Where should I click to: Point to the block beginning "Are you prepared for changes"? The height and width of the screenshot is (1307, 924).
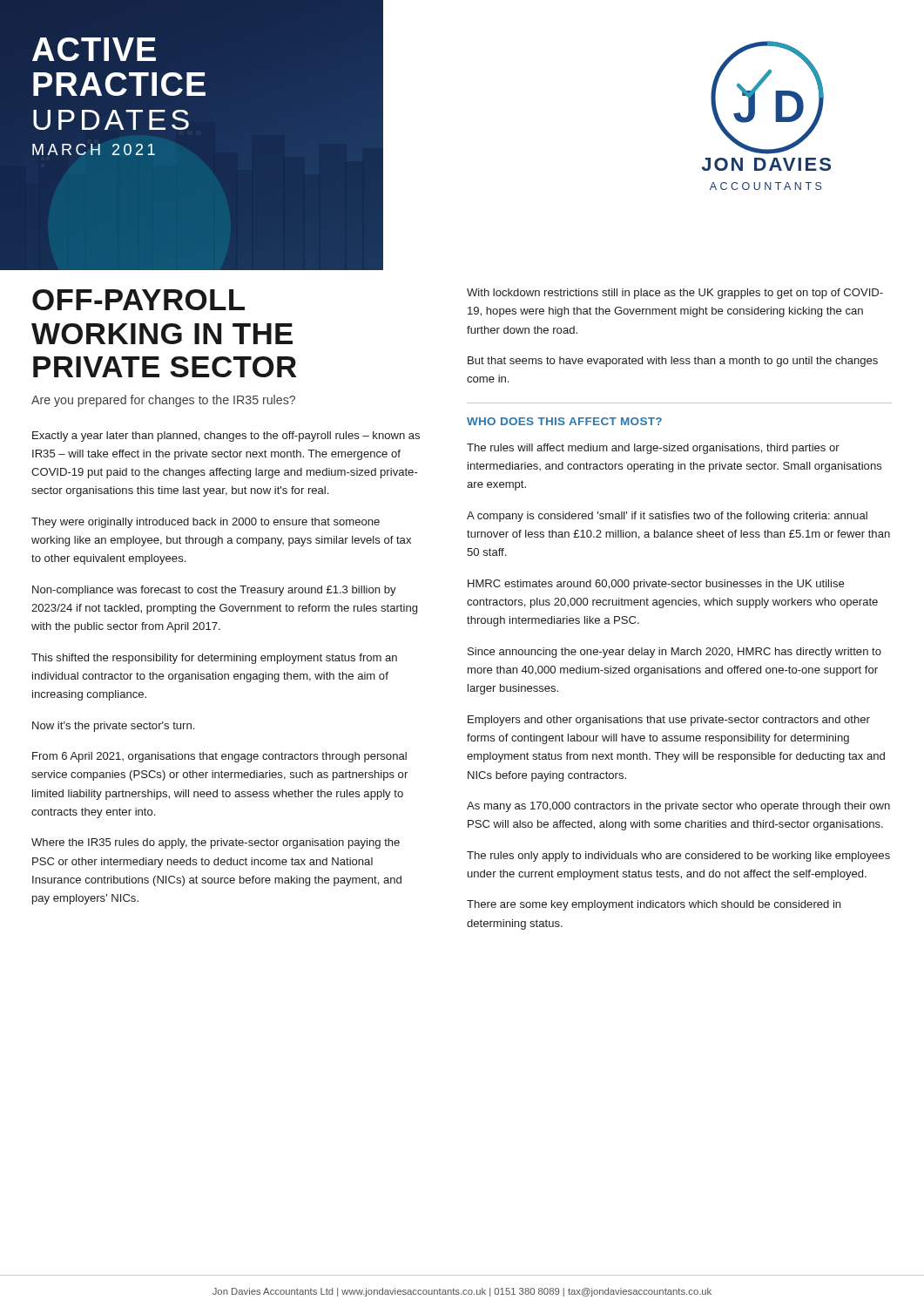pyautogui.click(x=164, y=399)
